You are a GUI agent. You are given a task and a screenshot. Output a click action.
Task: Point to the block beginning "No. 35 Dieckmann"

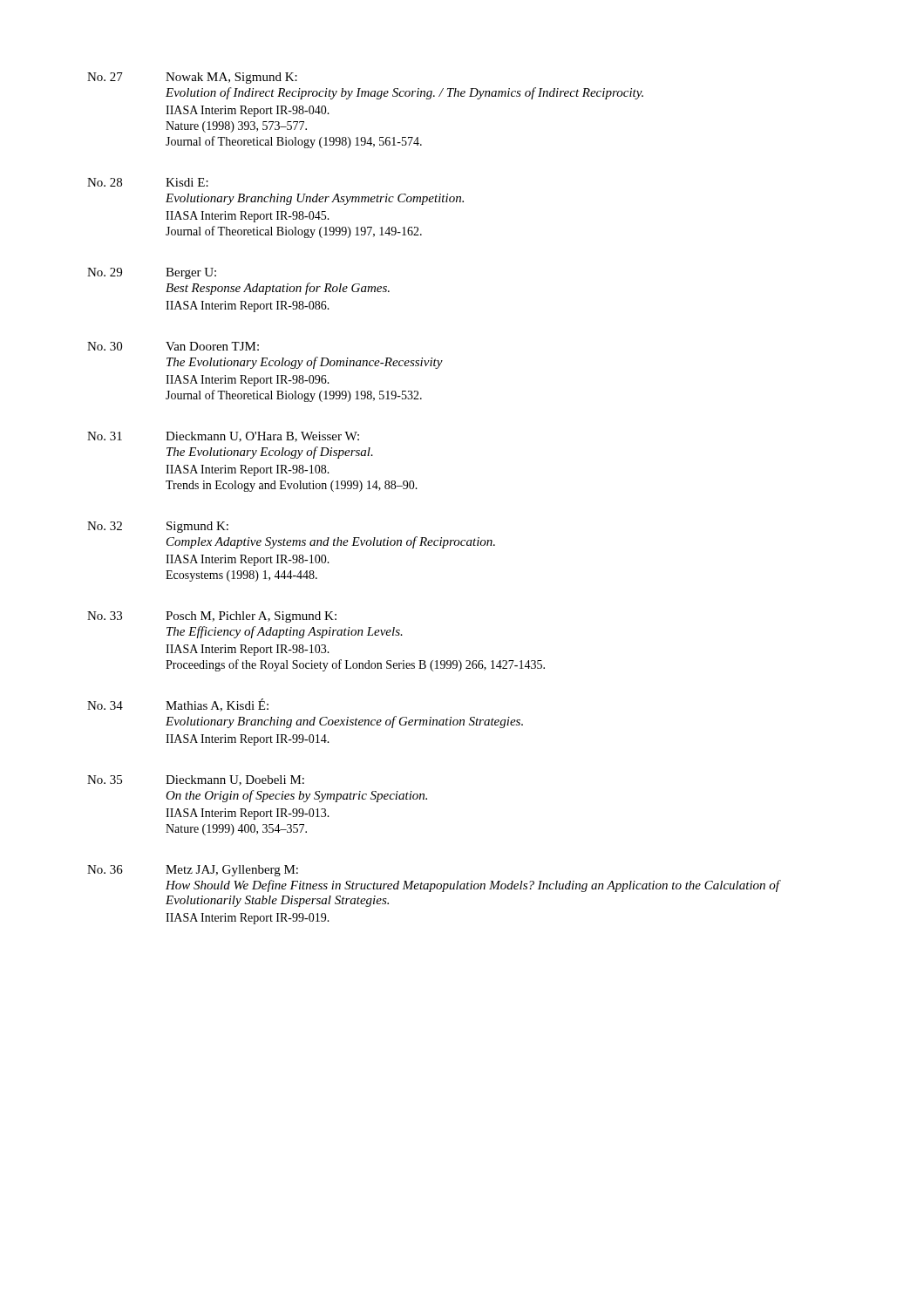196,780
